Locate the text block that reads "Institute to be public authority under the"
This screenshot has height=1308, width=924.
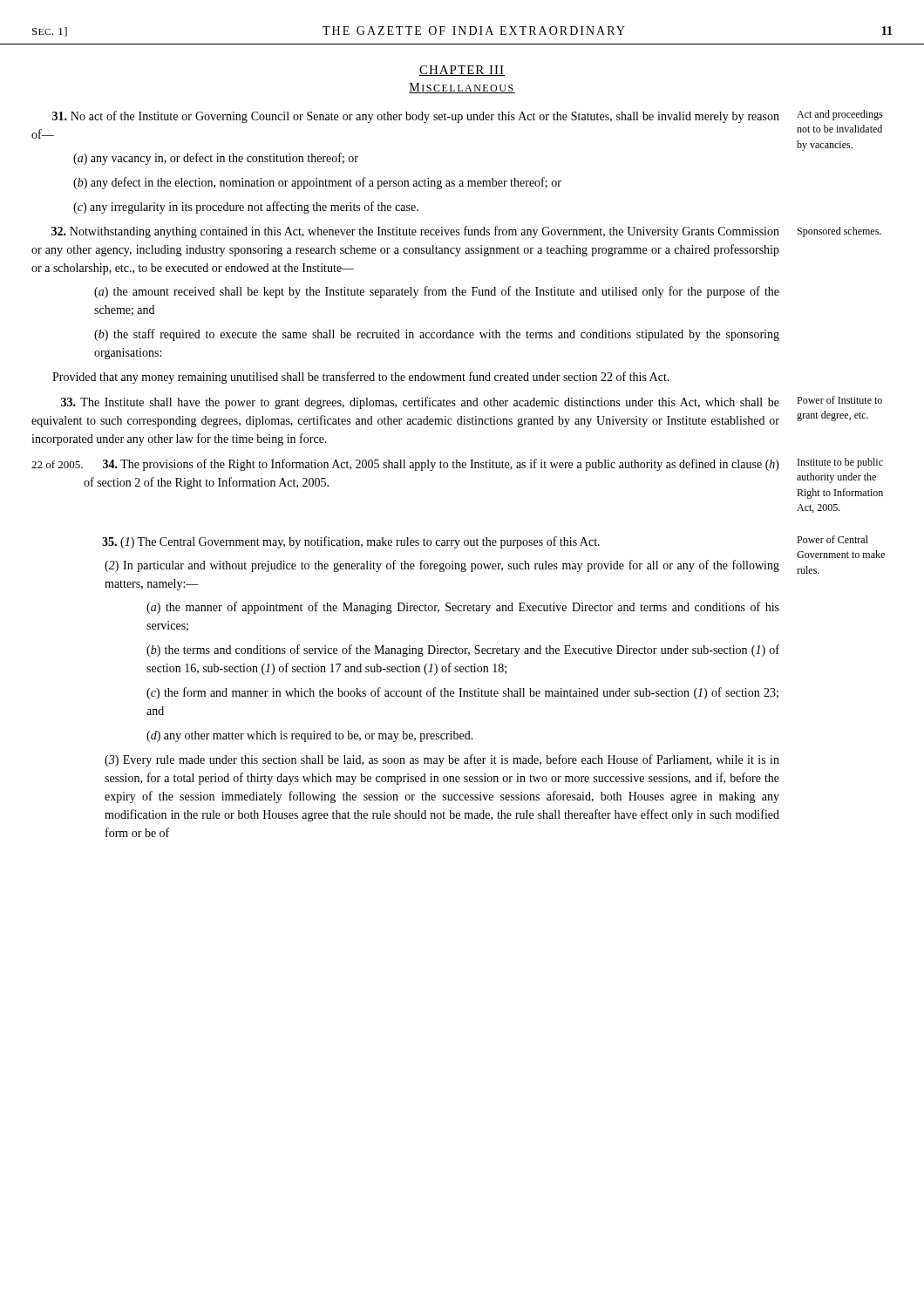pos(840,485)
